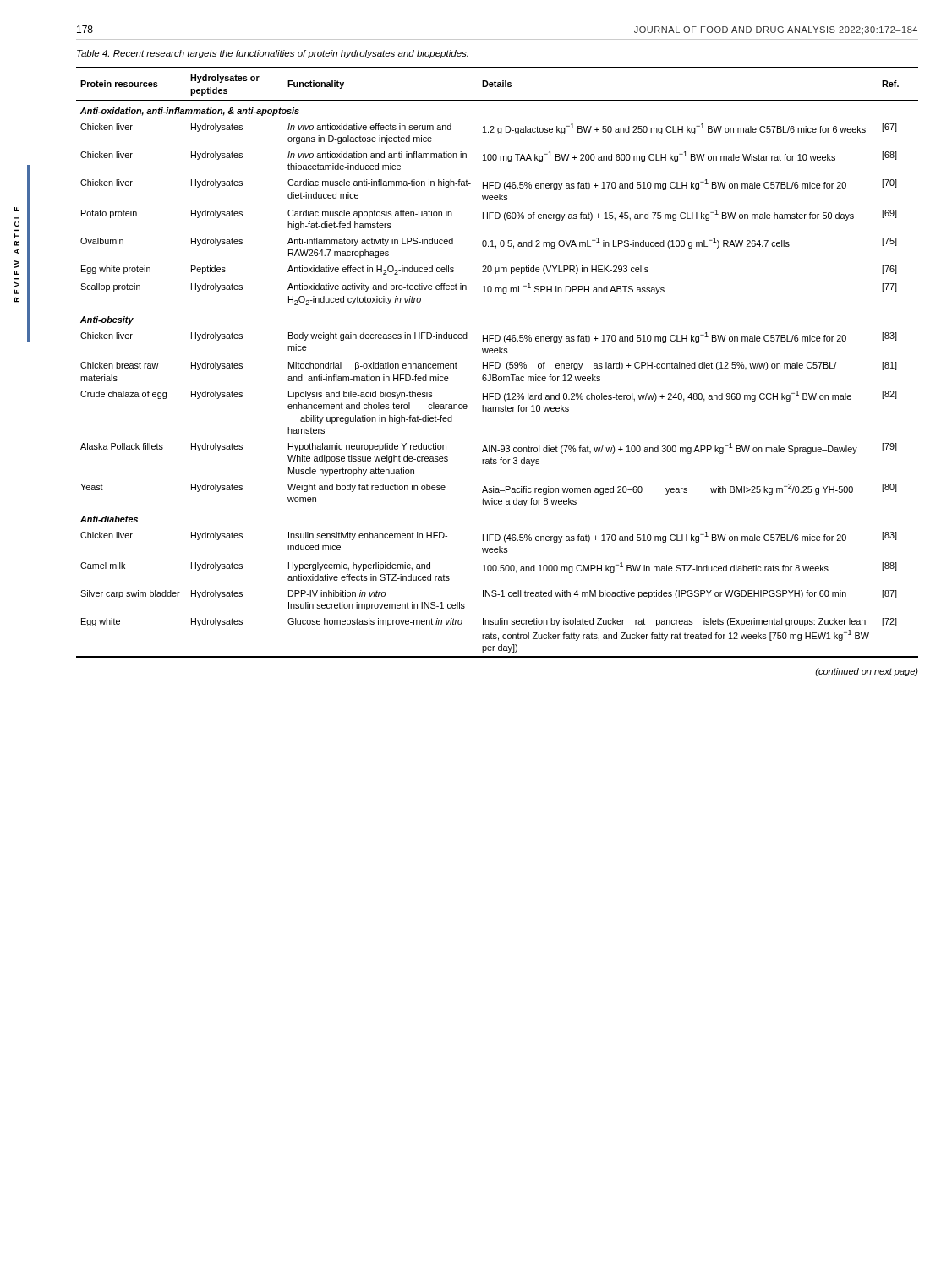Find the caption on this page that starts "Table 4. Recent research targets the"
Viewport: 952px width, 1268px height.
(x=273, y=53)
